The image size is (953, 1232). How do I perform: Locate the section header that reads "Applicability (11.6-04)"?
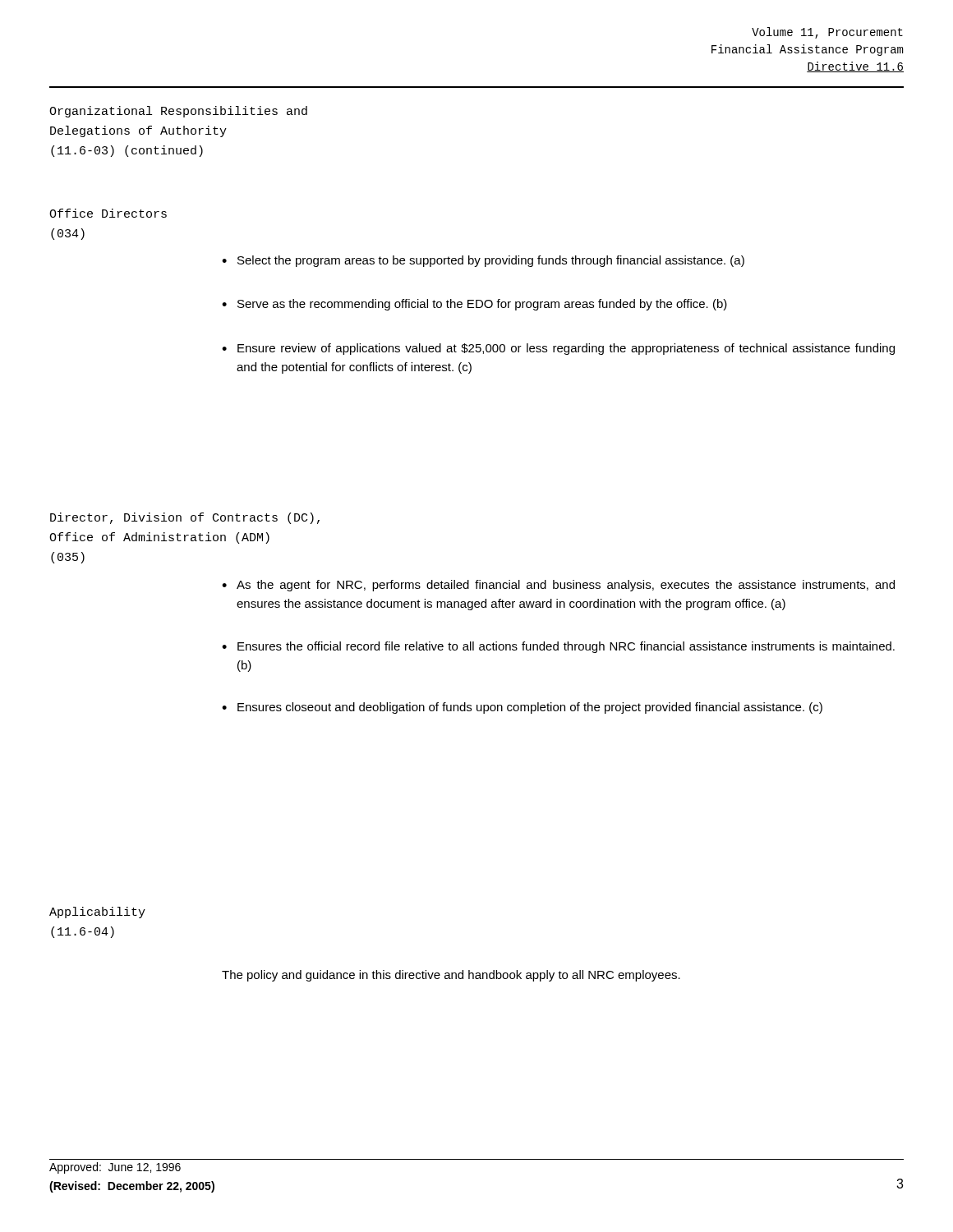97,923
